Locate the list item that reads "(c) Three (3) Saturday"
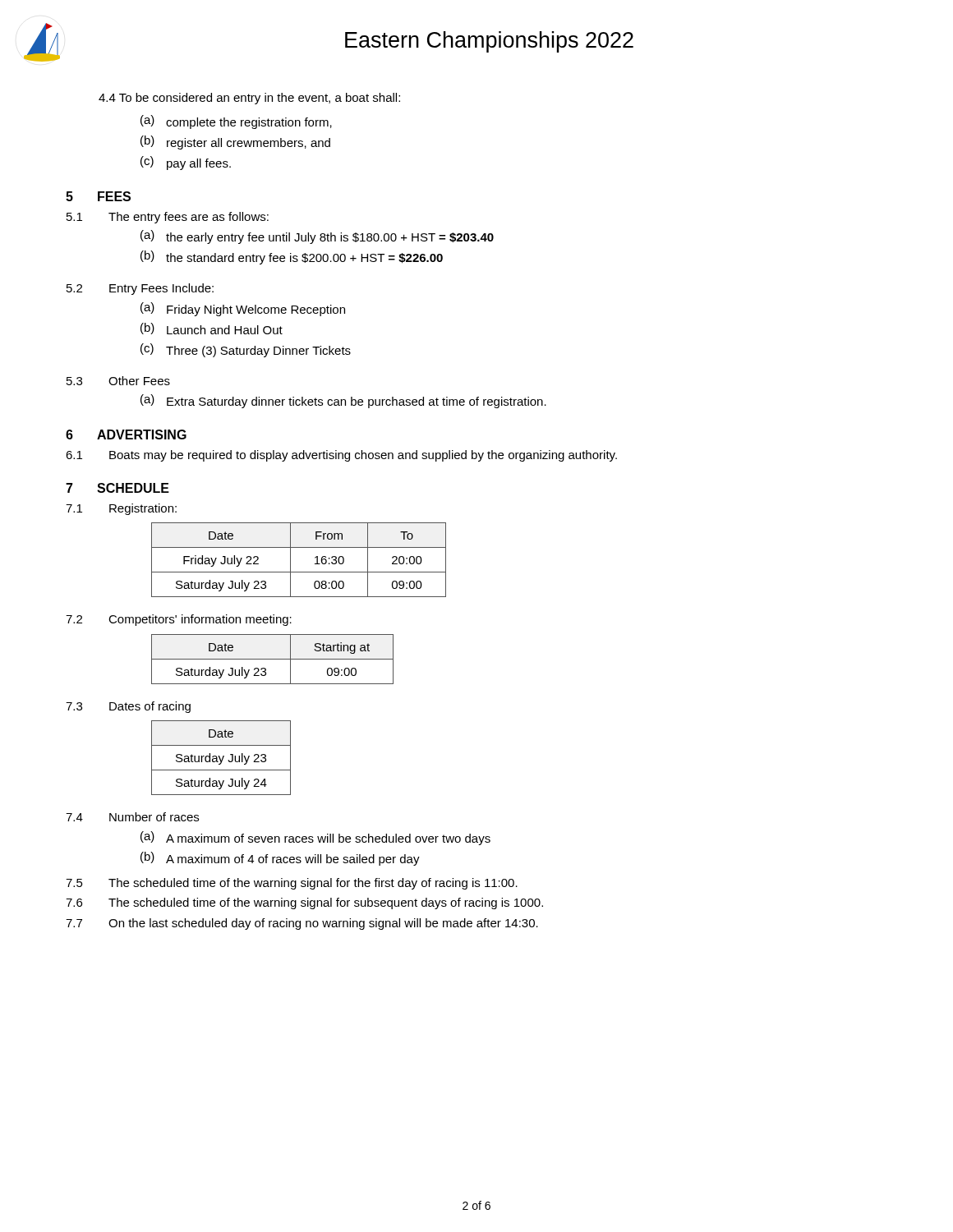 pos(246,350)
